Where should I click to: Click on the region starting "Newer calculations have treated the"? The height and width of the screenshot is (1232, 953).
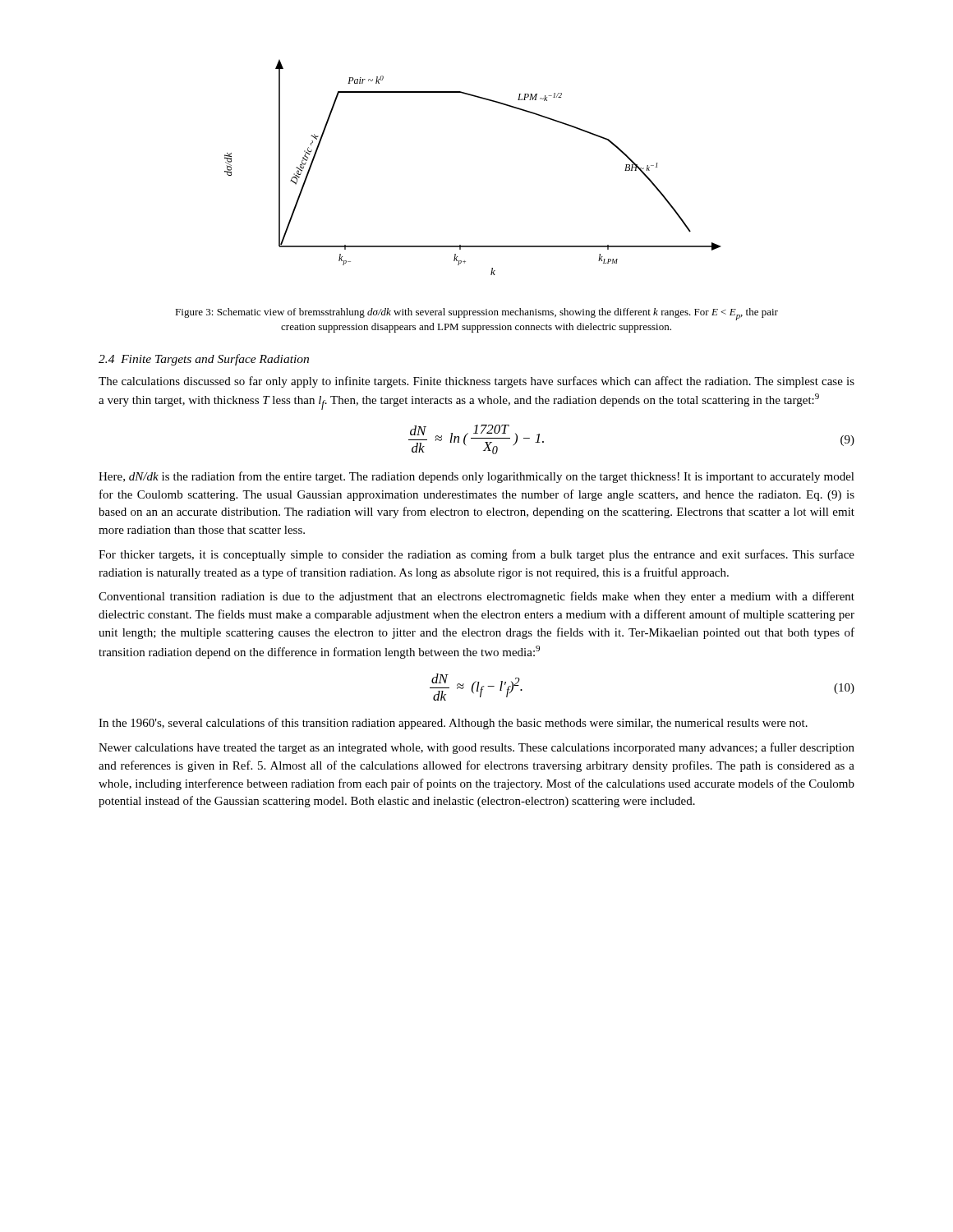coord(476,774)
